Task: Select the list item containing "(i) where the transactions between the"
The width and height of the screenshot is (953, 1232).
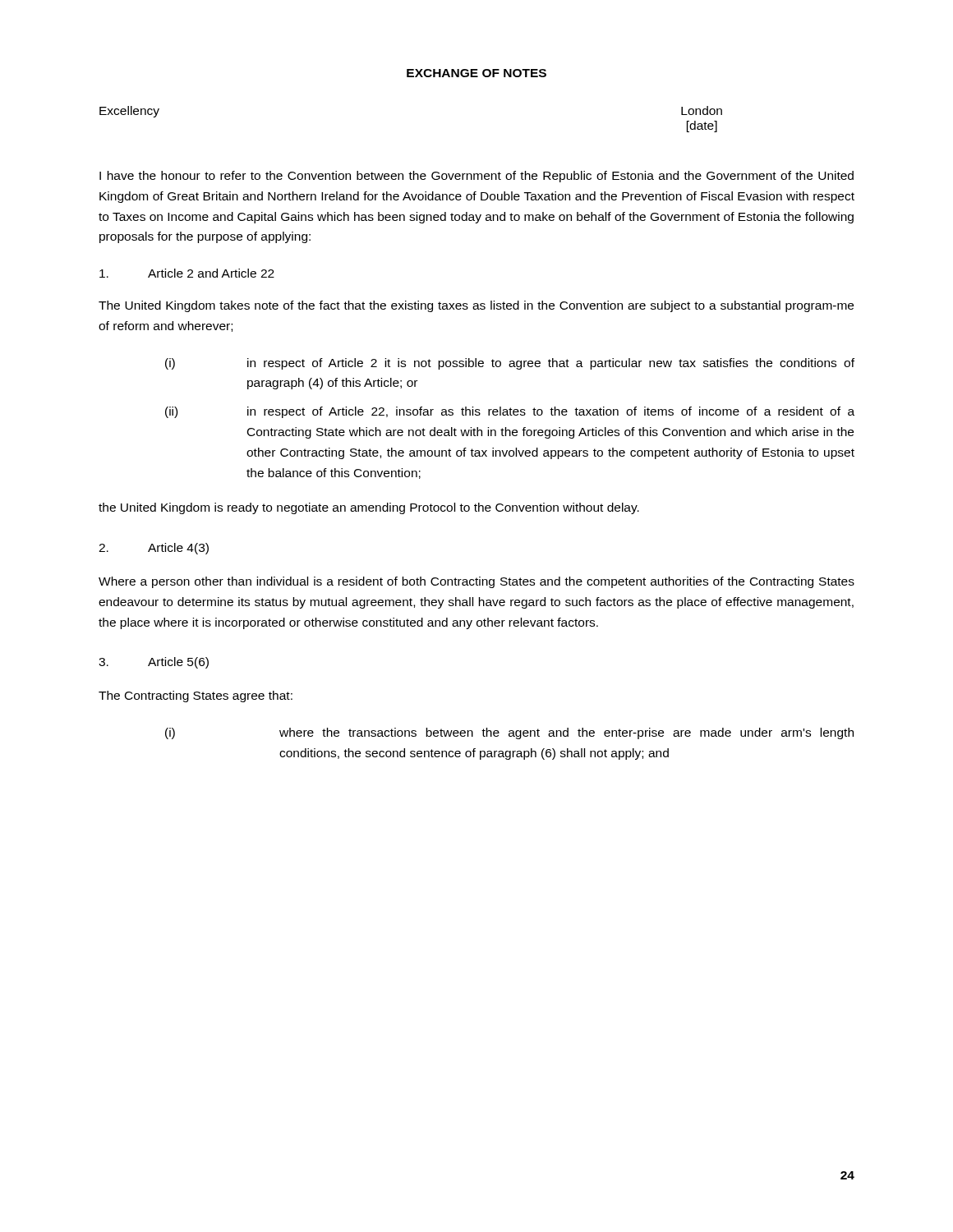Action: [476, 743]
